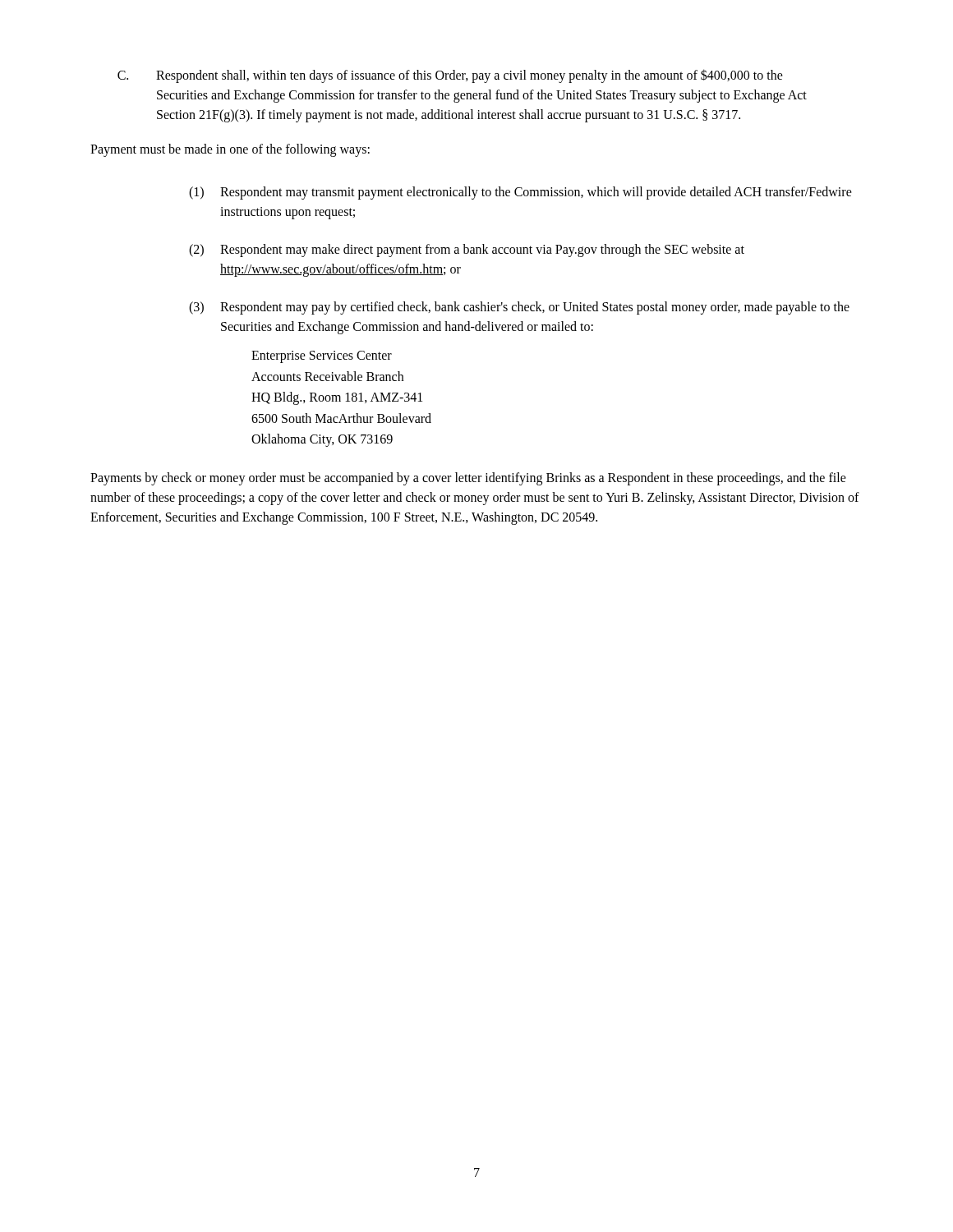Viewport: 953px width, 1232px height.
Task: Find the list item containing "(2) Respondent may"
Action: pos(526,260)
